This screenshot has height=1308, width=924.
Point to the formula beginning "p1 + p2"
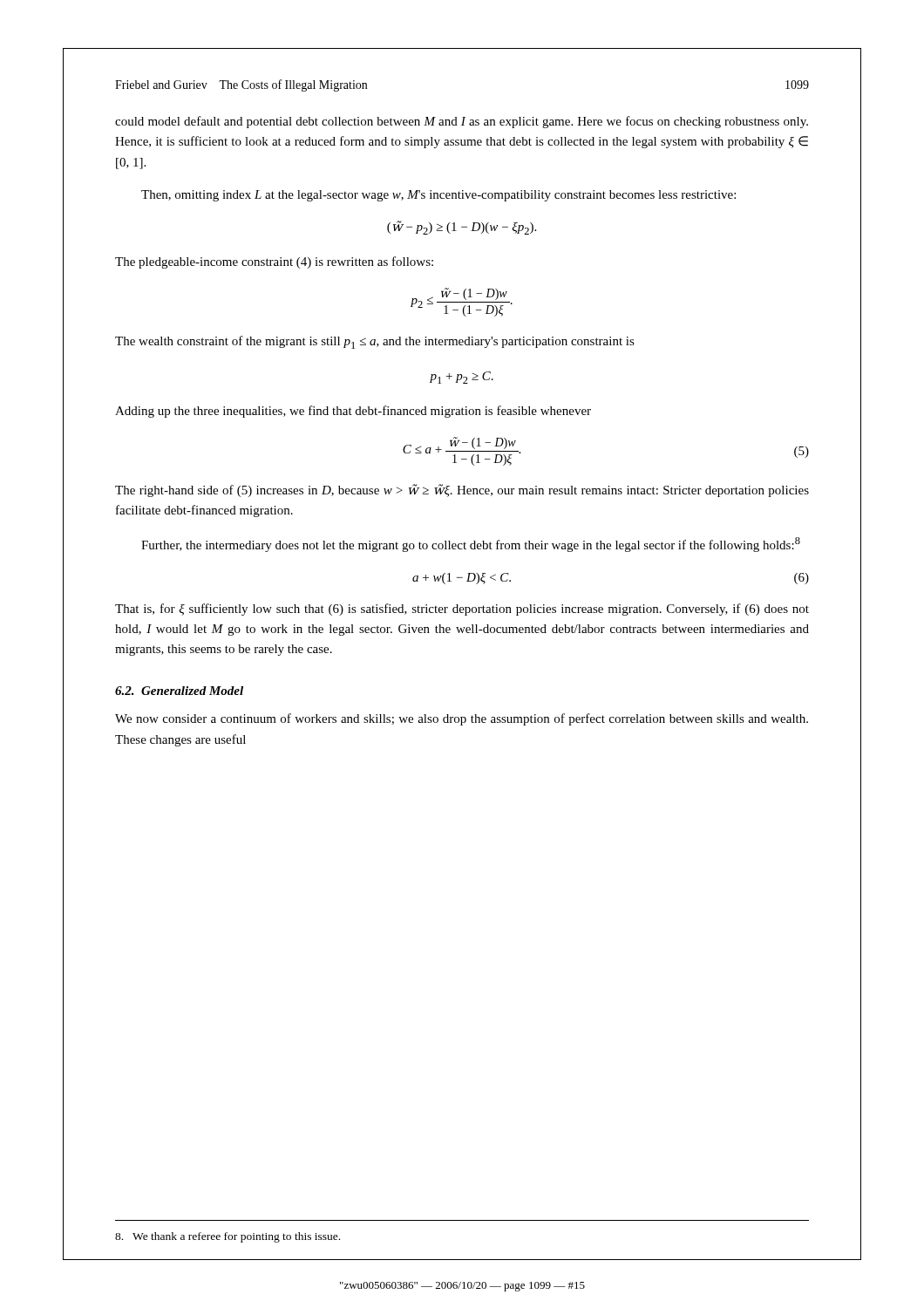pos(462,377)
